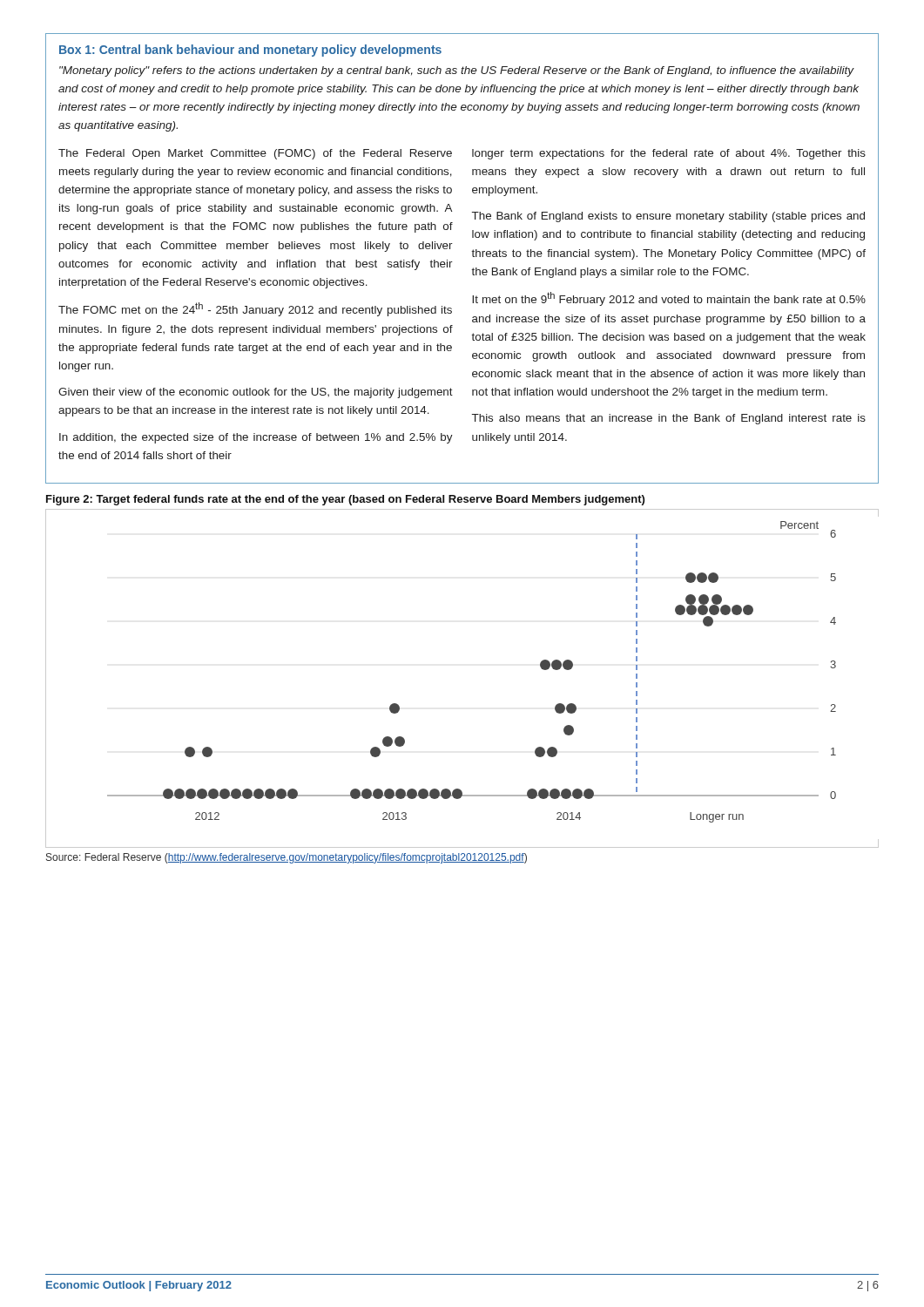
Task: Navigate to the block starting "longer term expectations for the federal rate"
Action: point(669,295)
